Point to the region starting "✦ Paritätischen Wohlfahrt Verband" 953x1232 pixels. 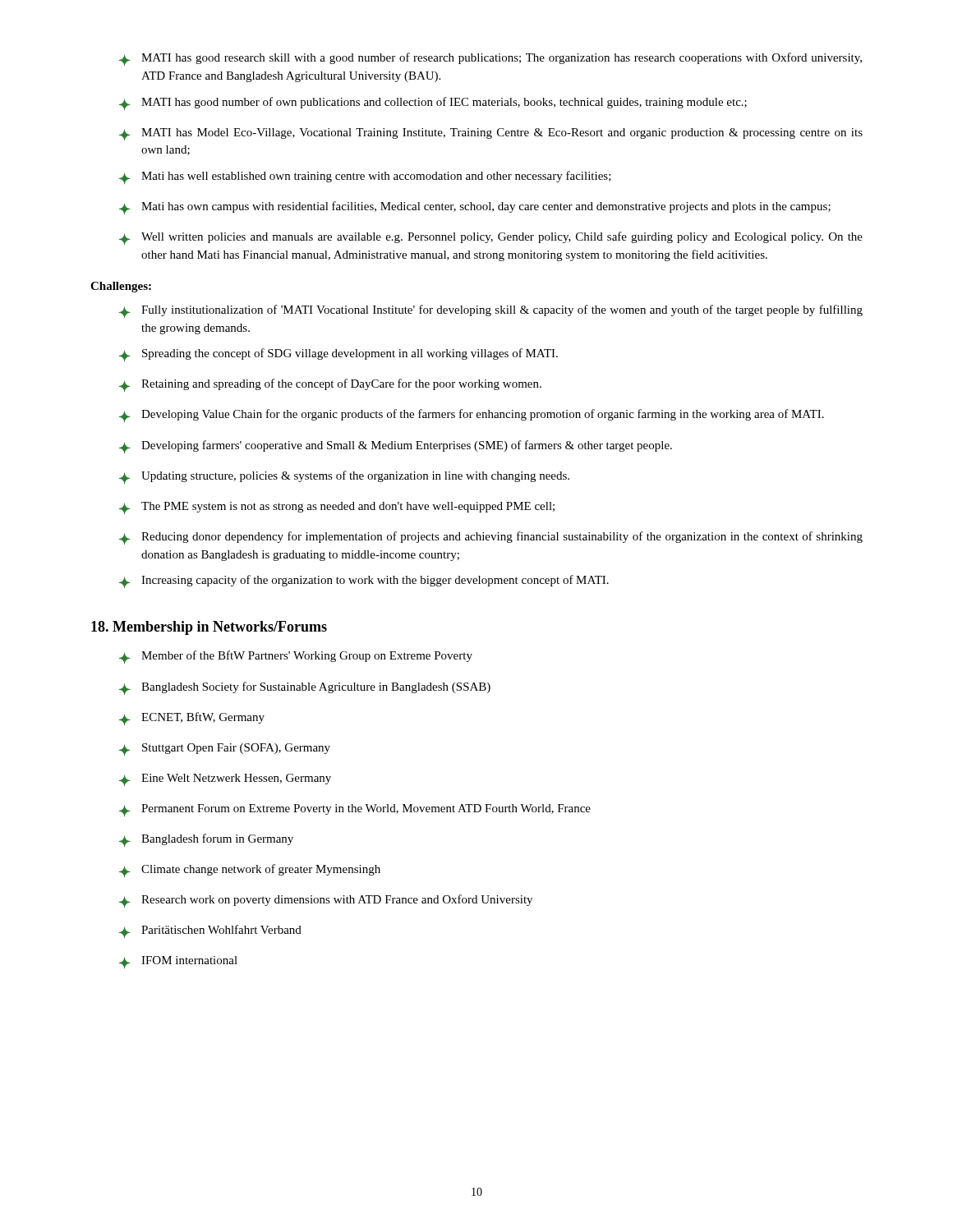coord(210,931)
